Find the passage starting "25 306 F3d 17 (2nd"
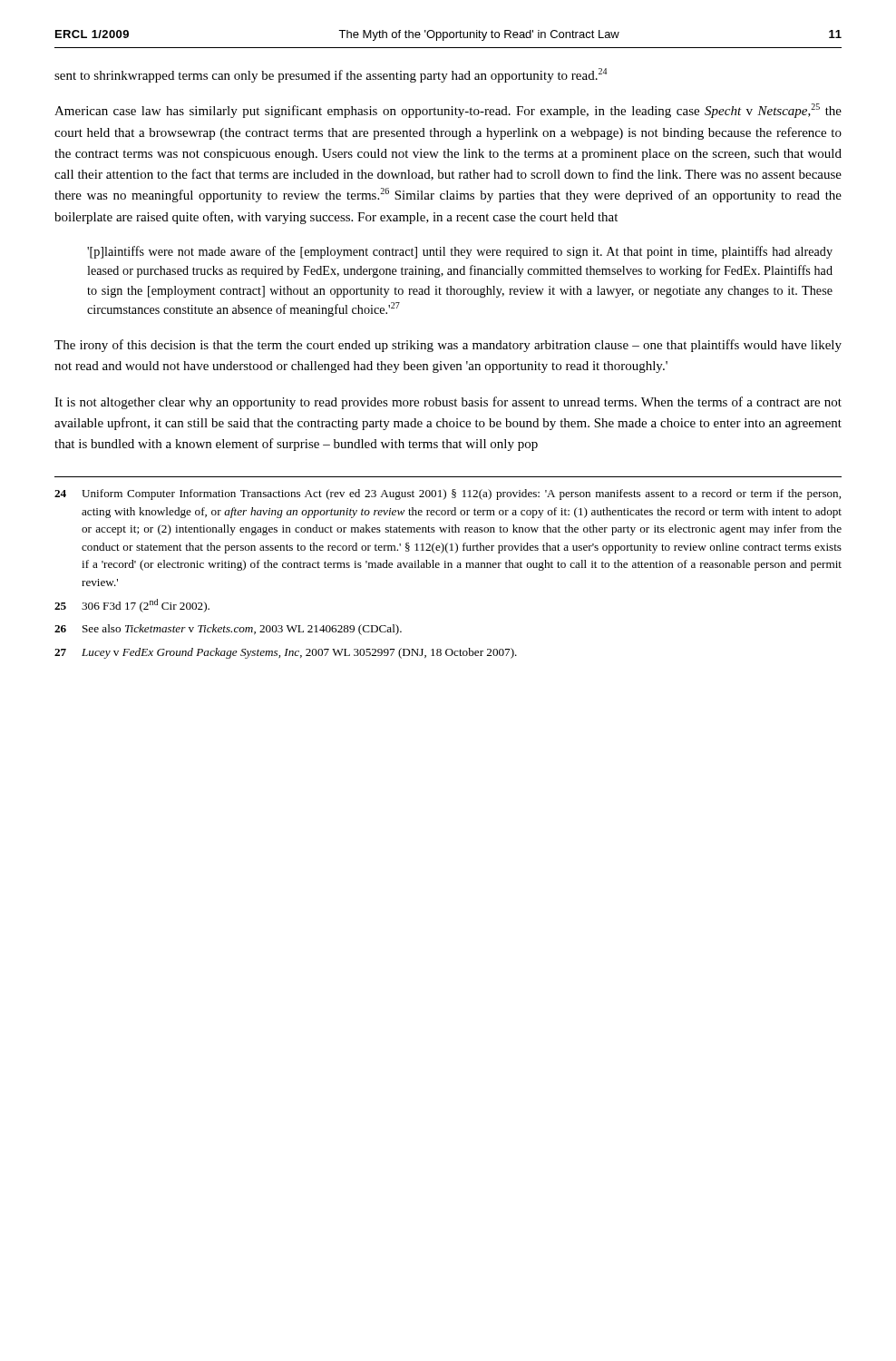The width and height of the screenshot is (896, 1361). click(132, 606)
